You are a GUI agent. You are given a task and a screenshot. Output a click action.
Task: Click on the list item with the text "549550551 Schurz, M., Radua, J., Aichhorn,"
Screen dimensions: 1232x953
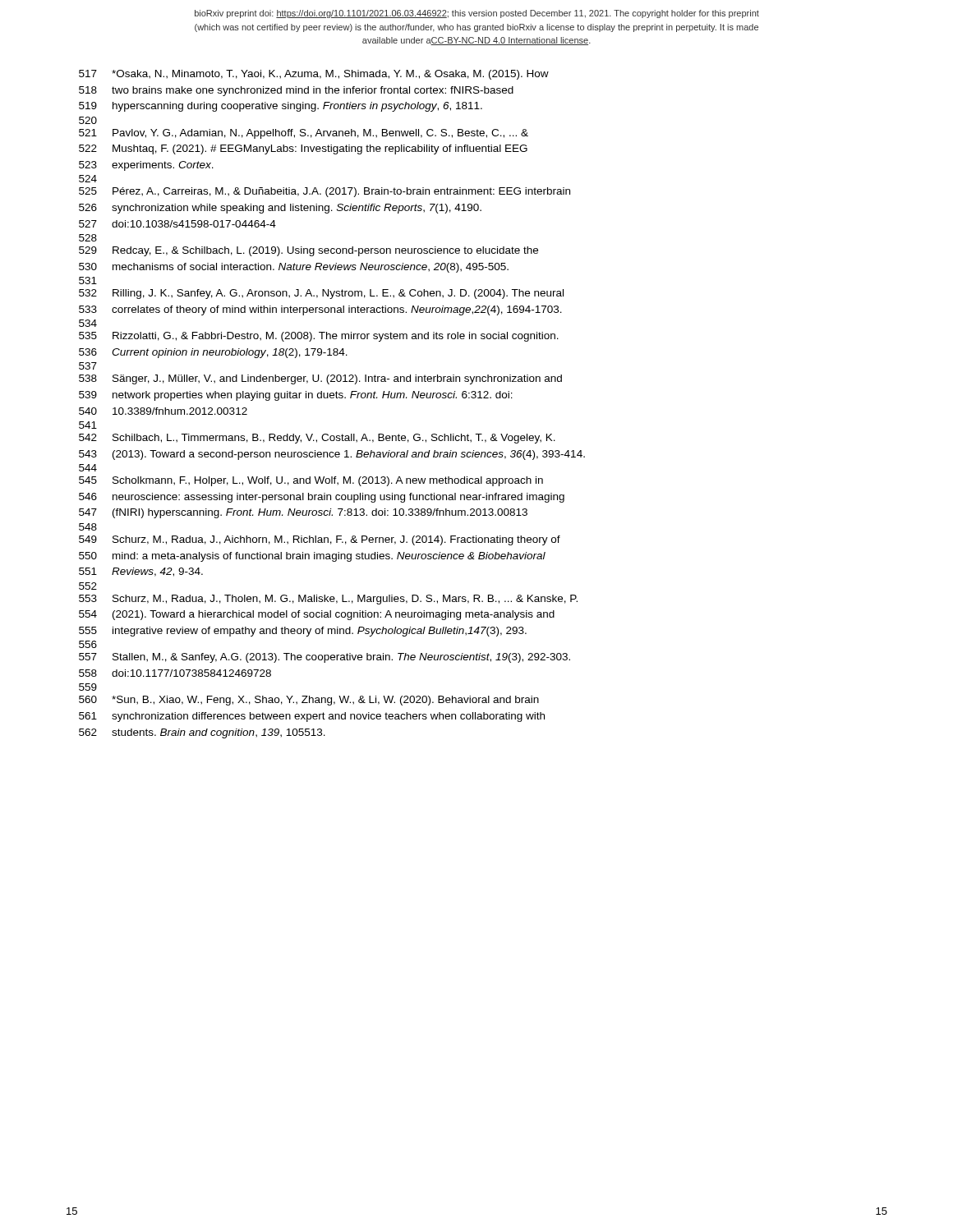coord(476,555)
